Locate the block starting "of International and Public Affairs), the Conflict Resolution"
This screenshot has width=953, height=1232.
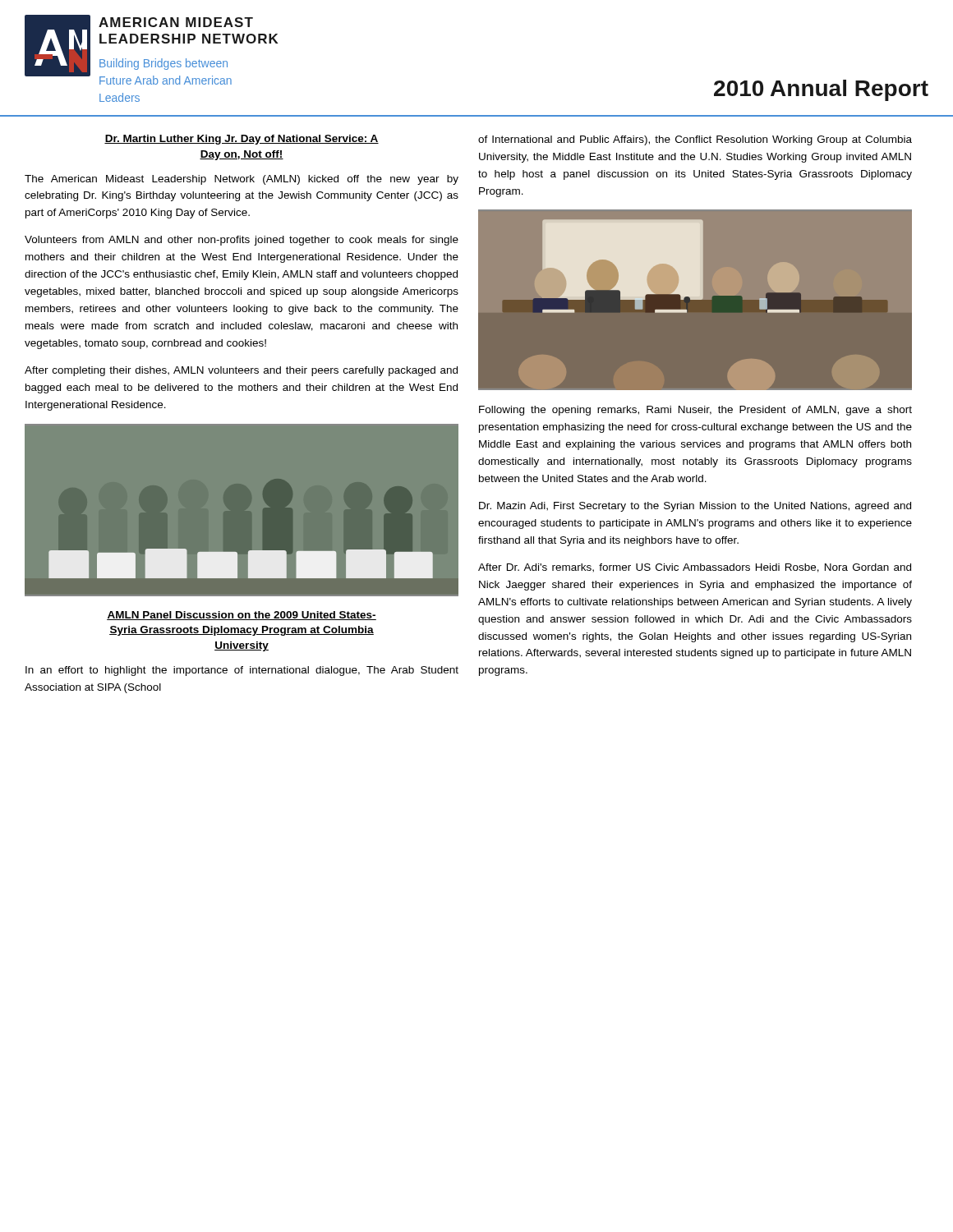pyautogui.click(x=695, y=165)
